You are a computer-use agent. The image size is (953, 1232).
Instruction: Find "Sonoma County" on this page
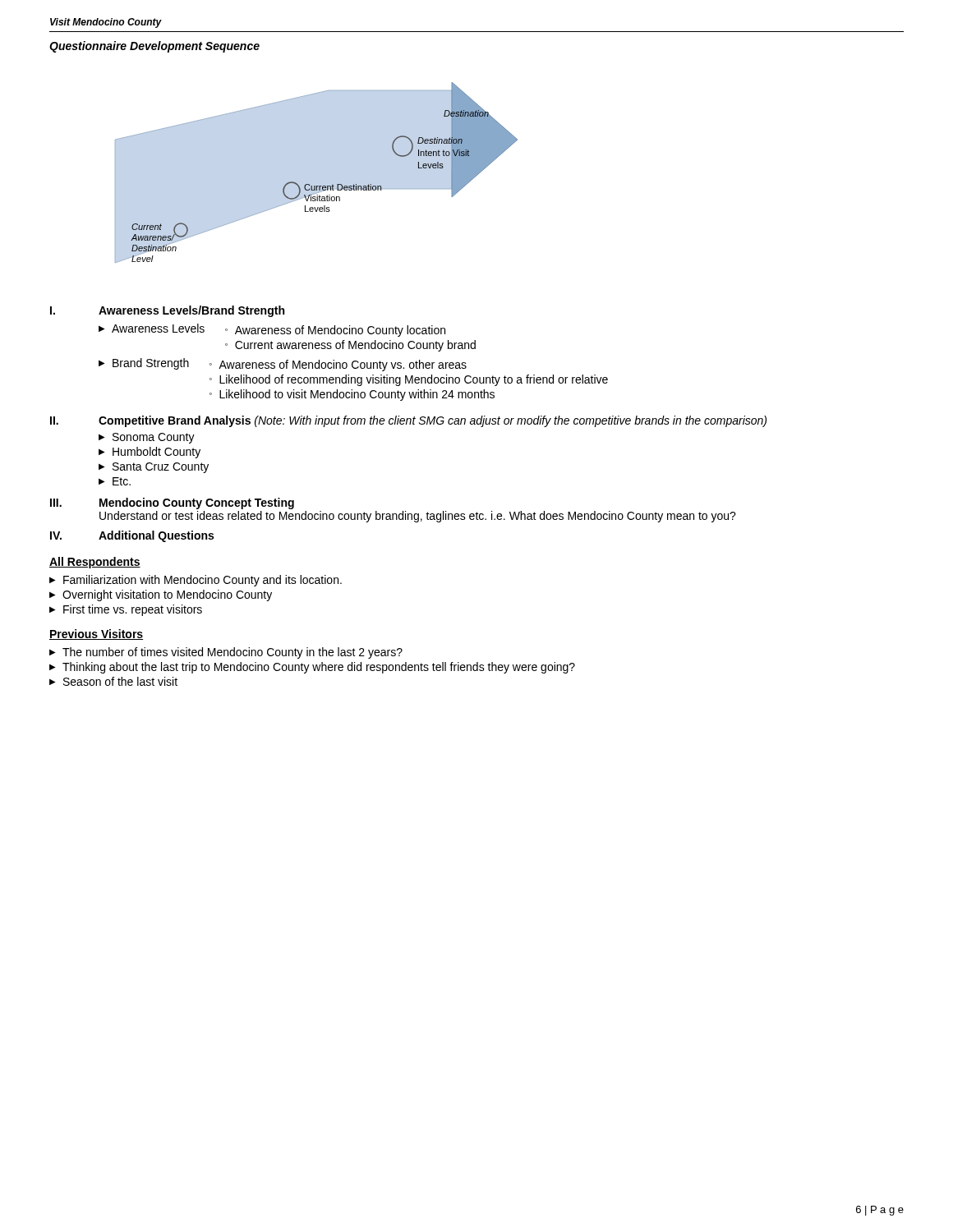[x=153, y=437]
